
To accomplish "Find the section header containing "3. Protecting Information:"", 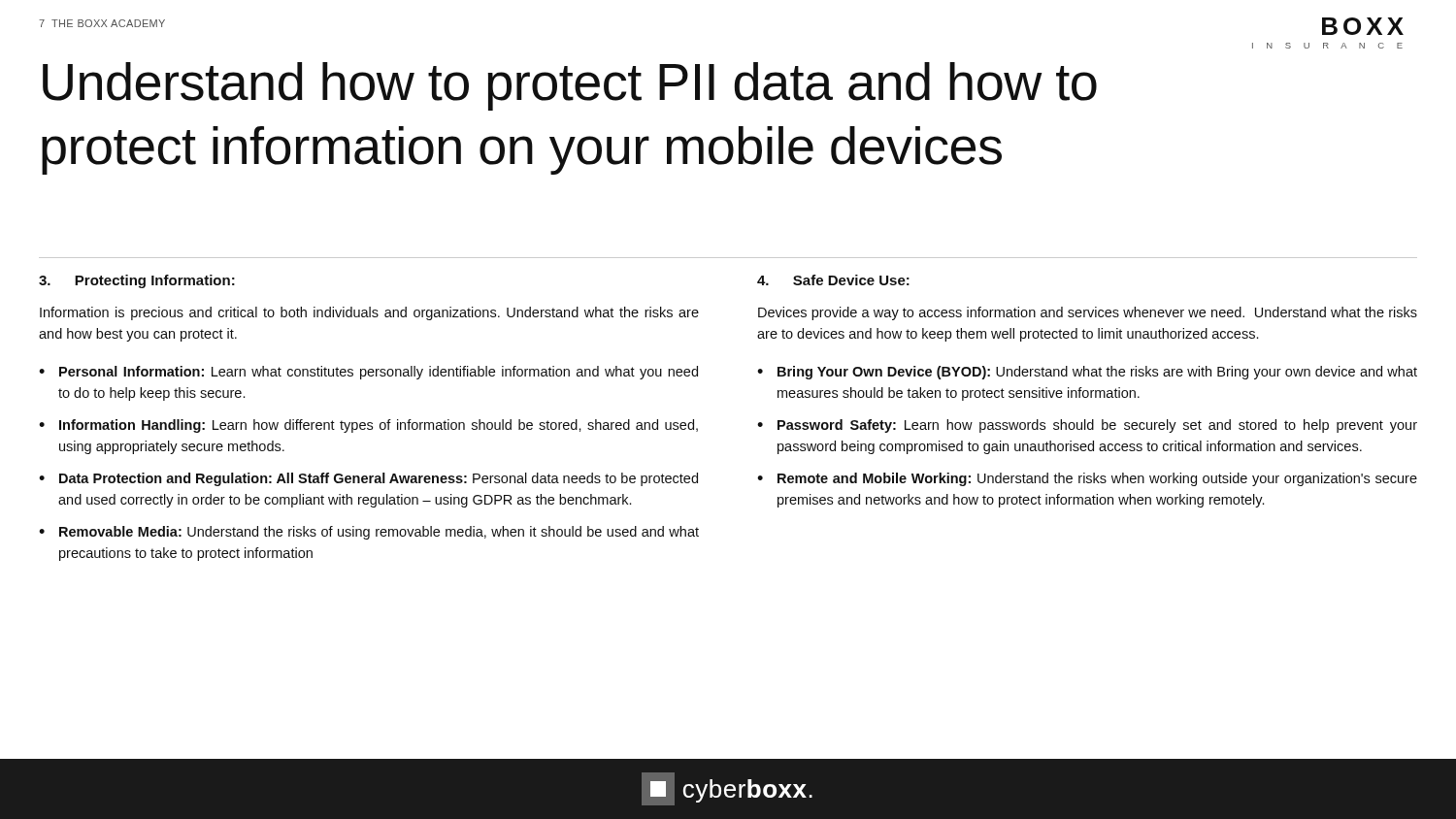I will (x=137, y=280).
